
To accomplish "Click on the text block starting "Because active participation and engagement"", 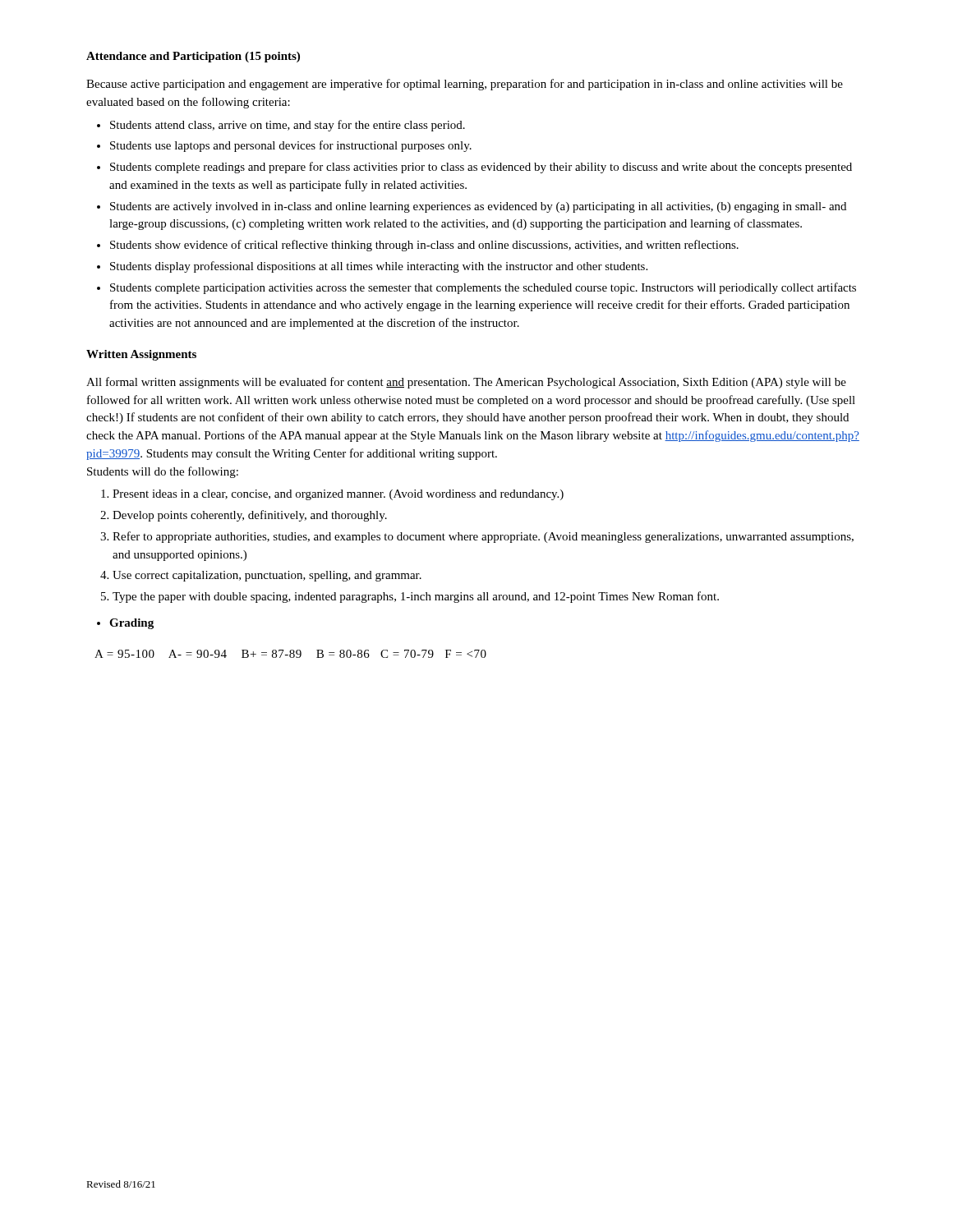I will pyautogui.click(x=476, y=93).
